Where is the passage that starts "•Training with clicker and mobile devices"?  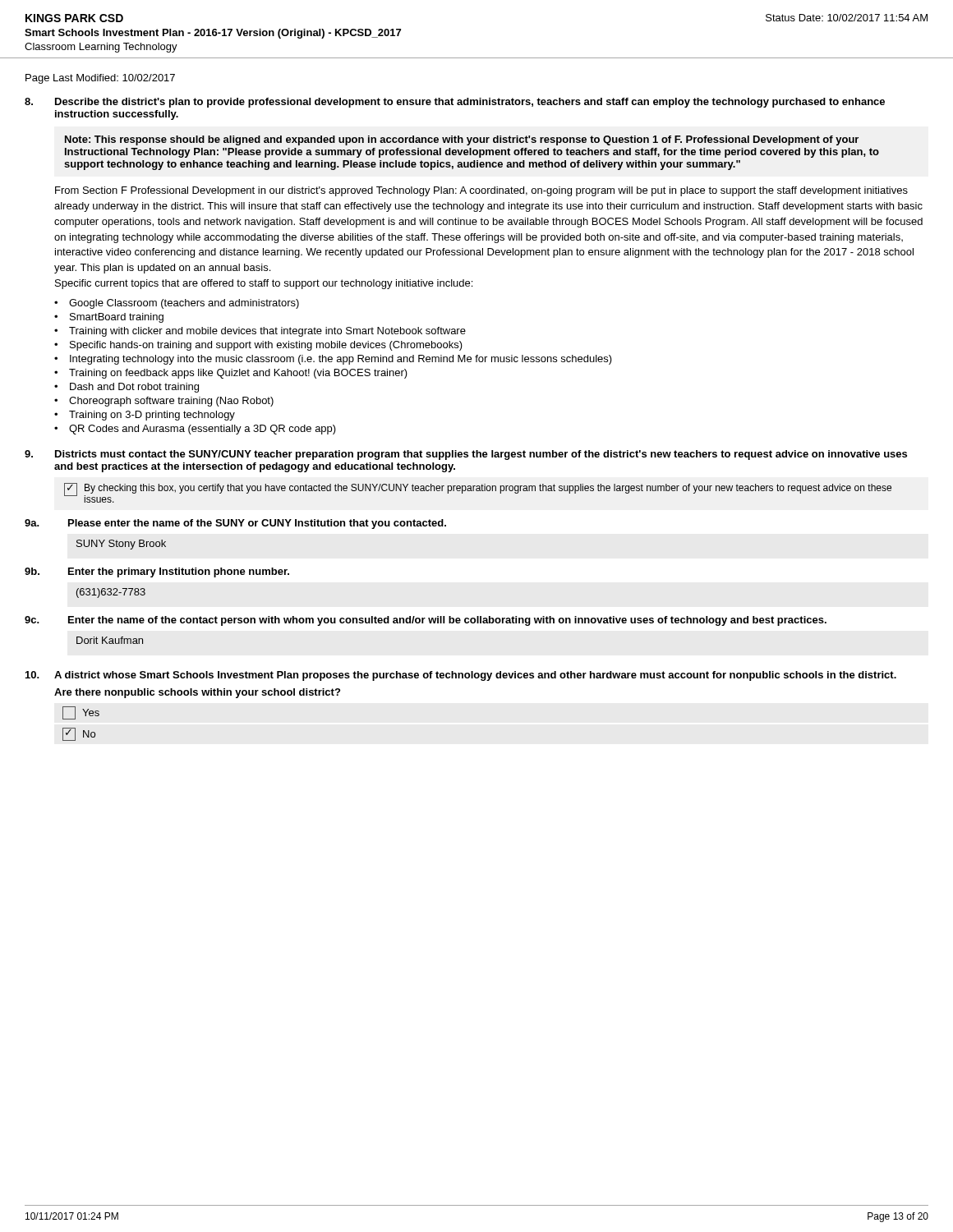[260, 331]
